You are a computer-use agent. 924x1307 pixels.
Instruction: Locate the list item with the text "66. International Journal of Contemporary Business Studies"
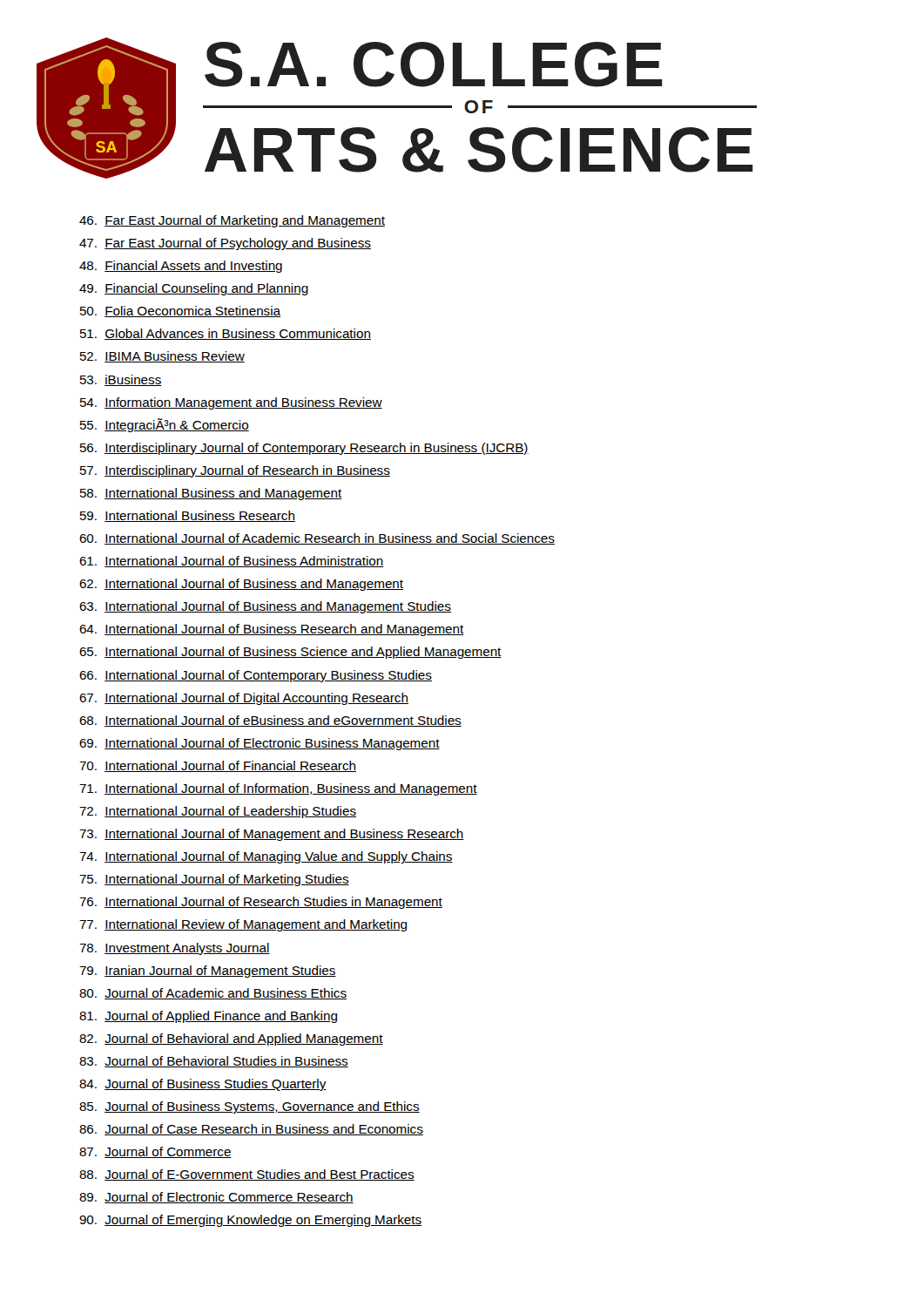point(251,674)
